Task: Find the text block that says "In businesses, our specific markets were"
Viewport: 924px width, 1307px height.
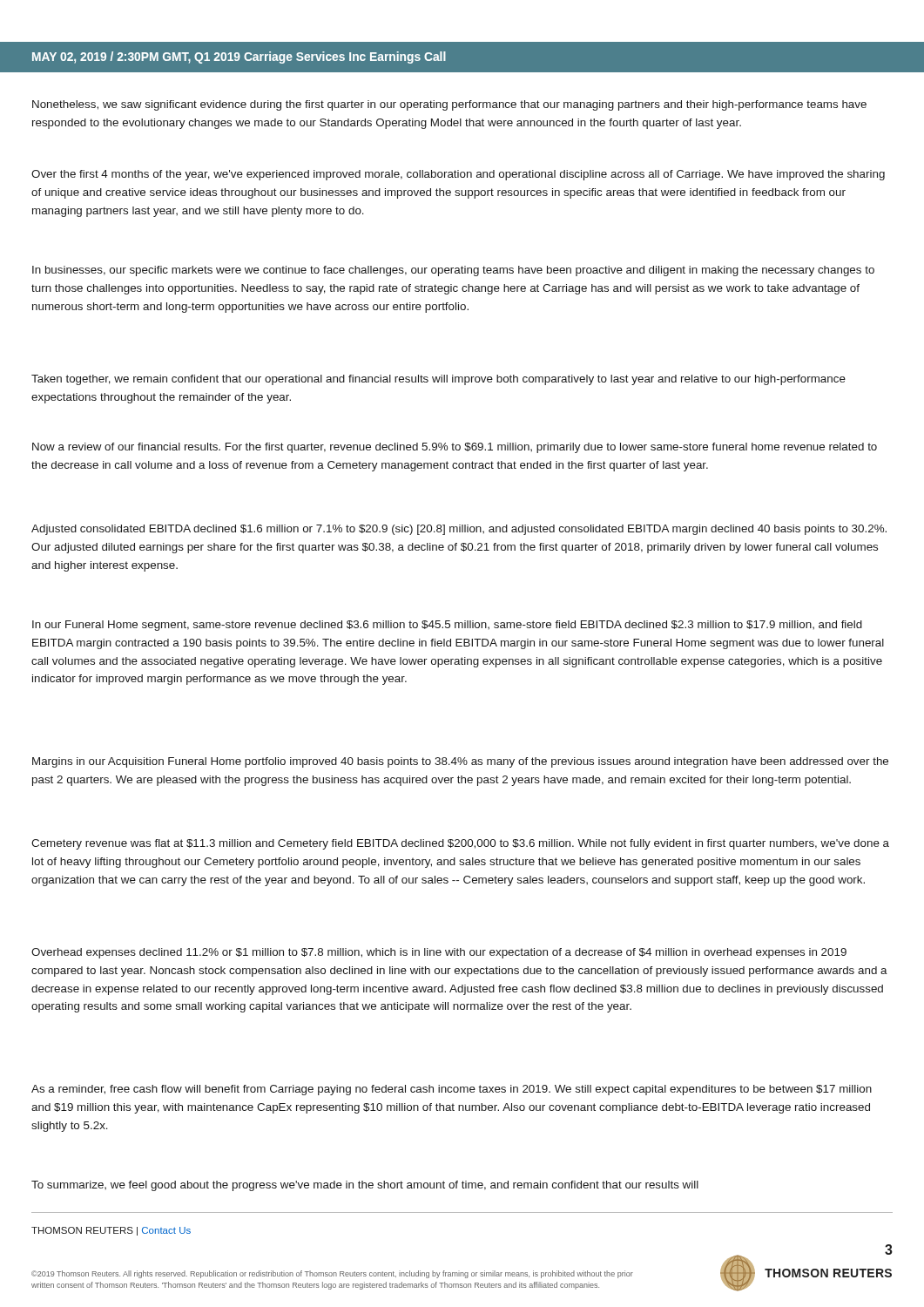Action: [x=453, y=288]
